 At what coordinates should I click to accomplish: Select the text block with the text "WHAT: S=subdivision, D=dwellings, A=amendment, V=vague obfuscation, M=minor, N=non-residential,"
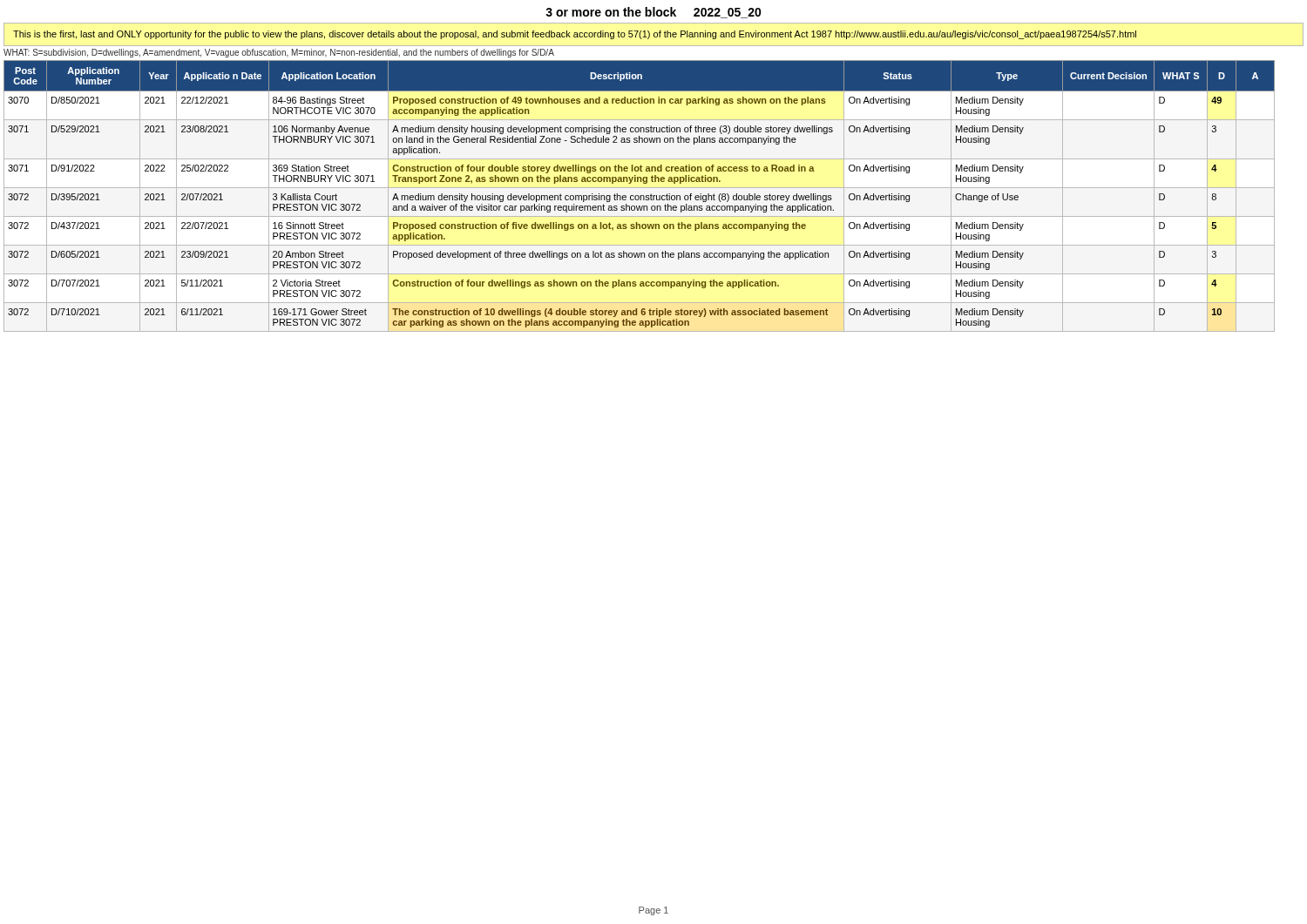pyautogui.click(x=279, y=53)
